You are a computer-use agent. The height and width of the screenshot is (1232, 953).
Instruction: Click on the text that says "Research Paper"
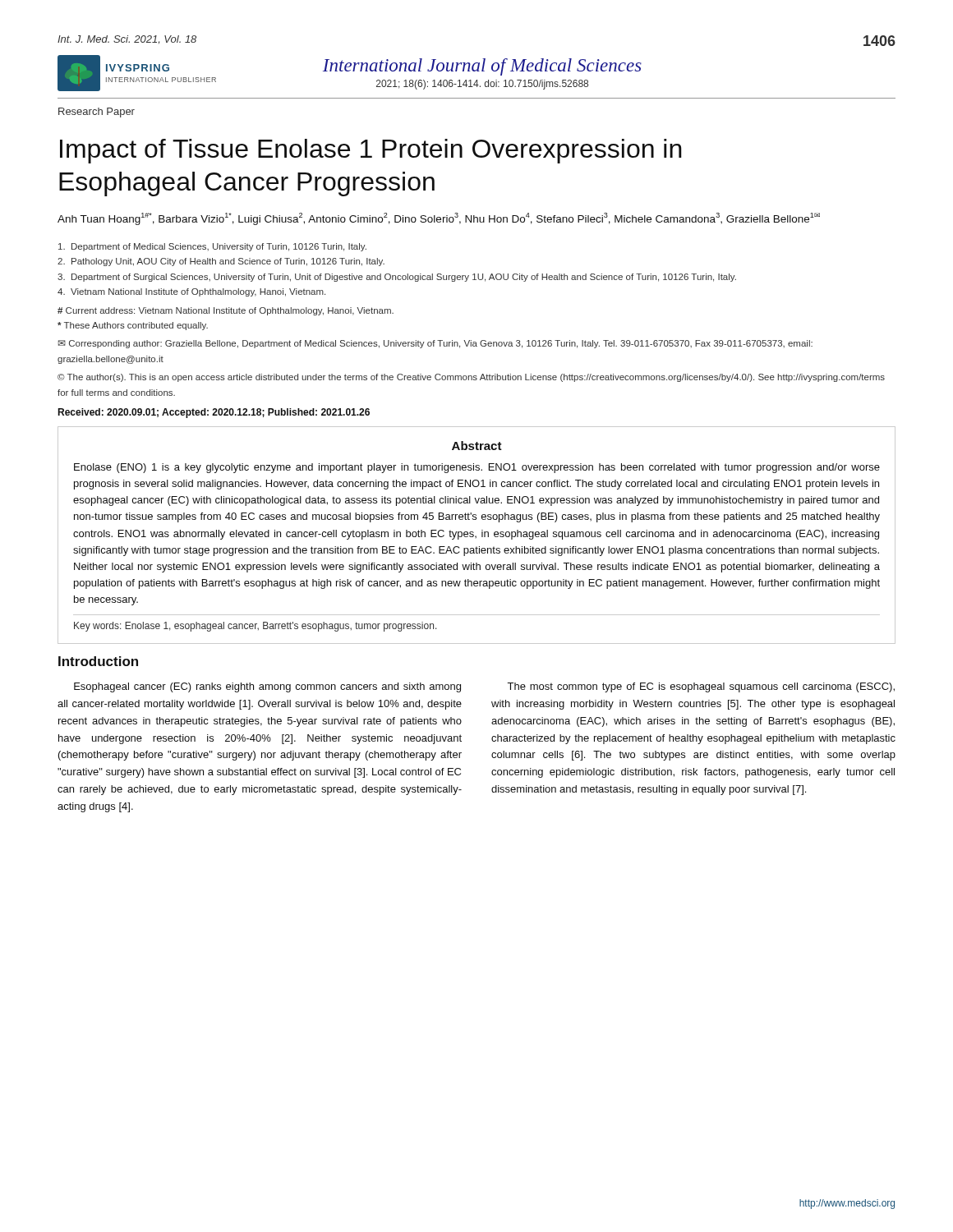pos(96,111)
